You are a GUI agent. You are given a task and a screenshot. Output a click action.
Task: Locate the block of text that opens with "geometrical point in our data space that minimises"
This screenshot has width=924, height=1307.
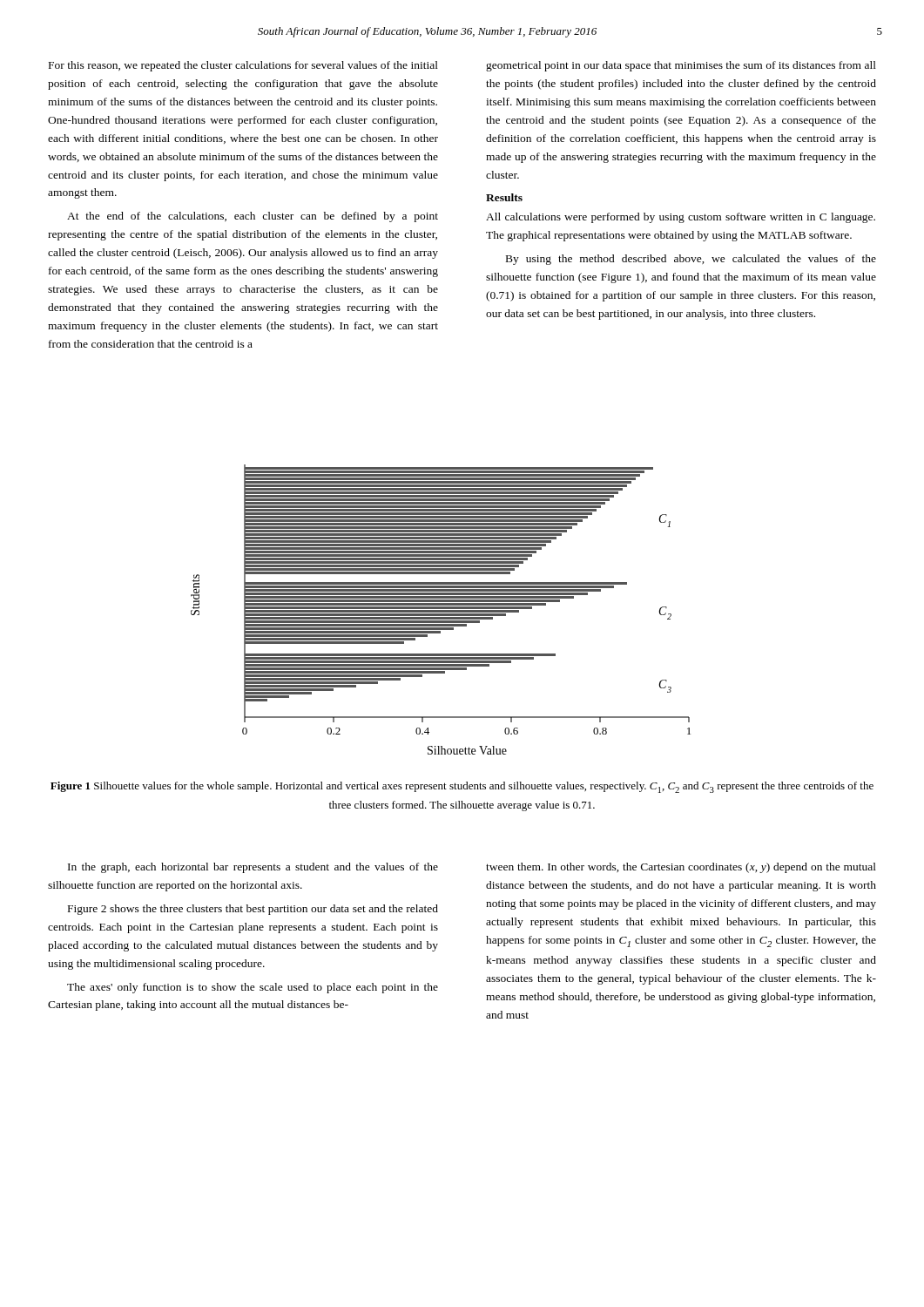point(681,120)
